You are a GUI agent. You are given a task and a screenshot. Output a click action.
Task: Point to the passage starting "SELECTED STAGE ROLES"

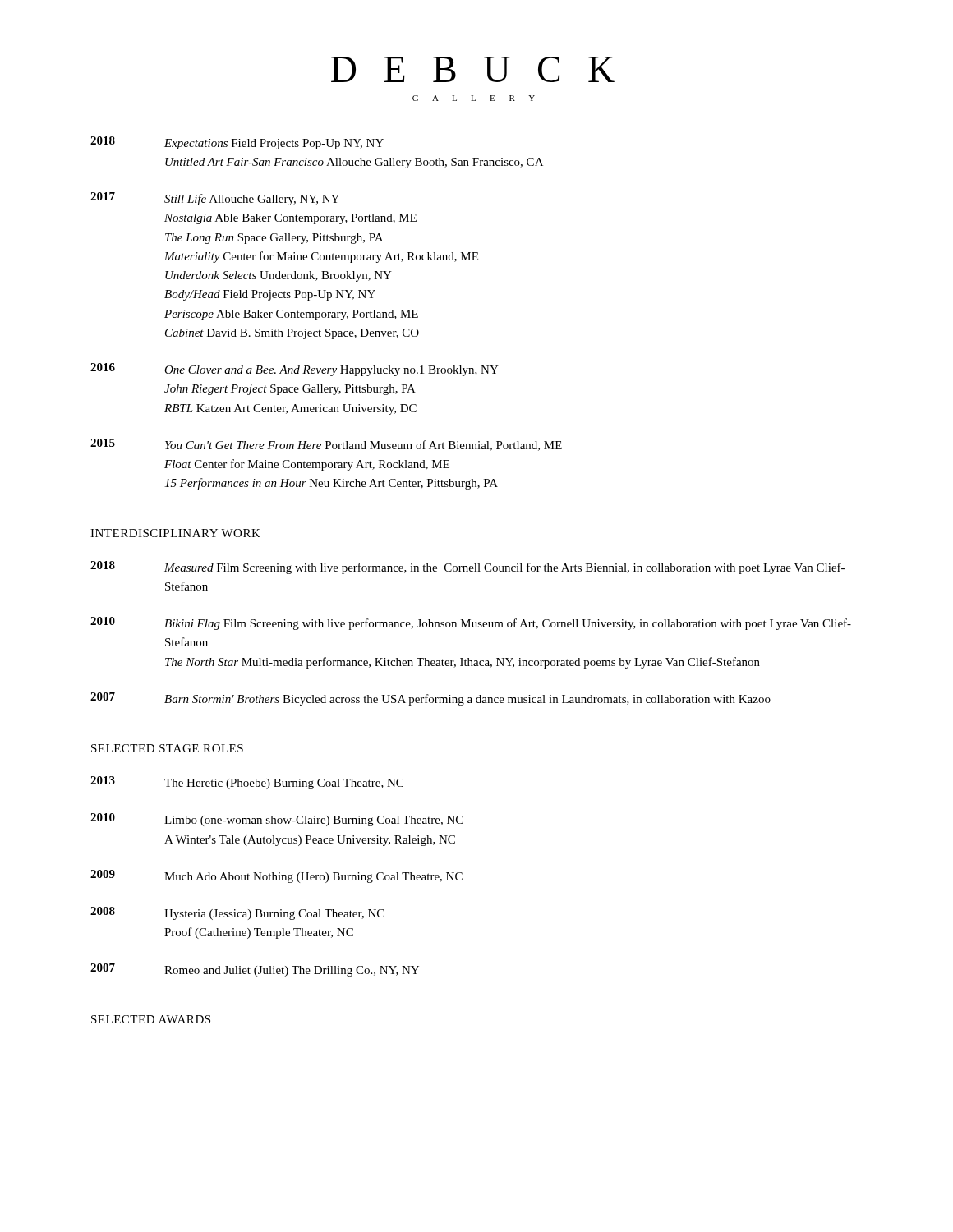167,749
